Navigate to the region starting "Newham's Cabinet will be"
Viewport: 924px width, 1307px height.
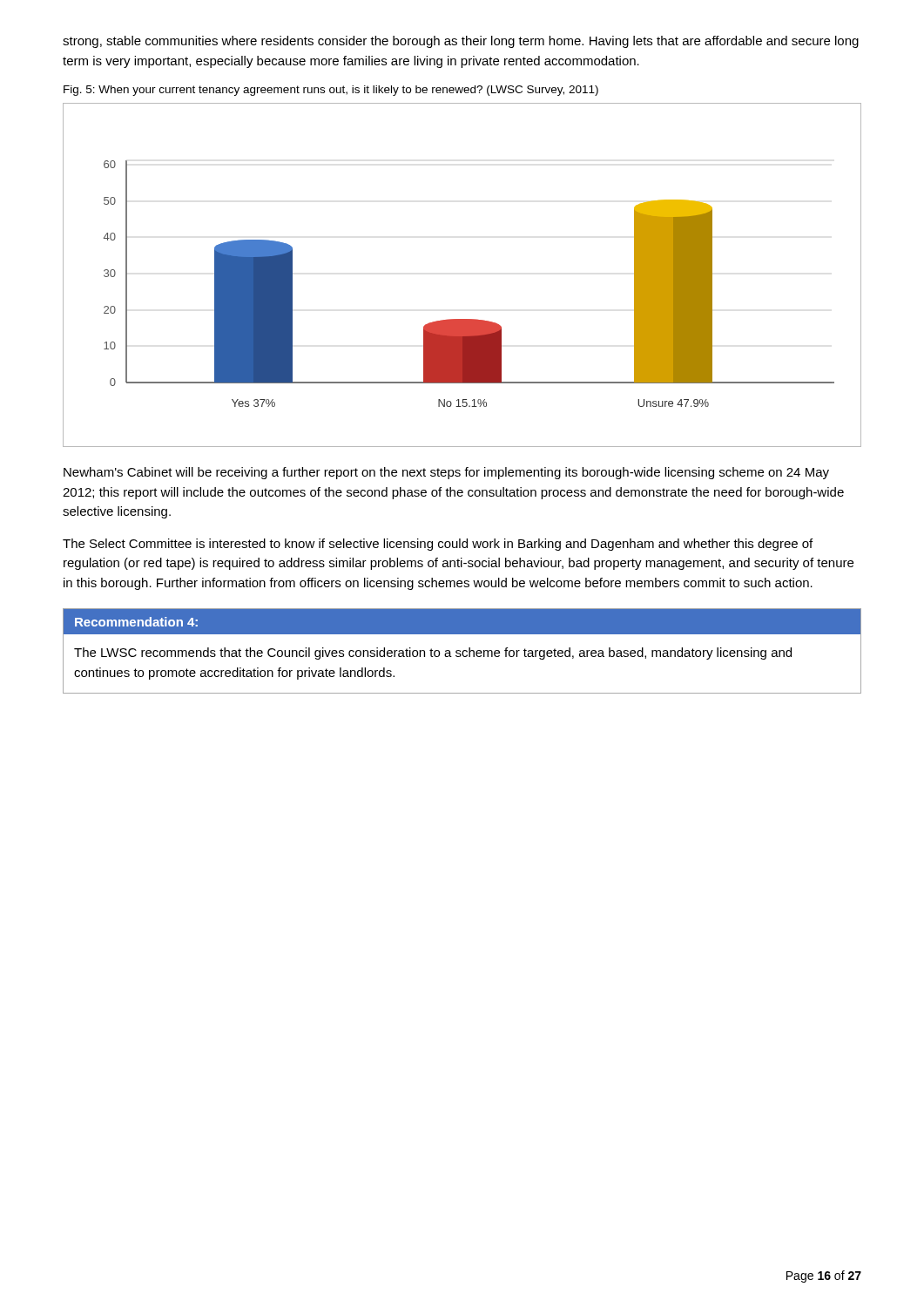453,491
